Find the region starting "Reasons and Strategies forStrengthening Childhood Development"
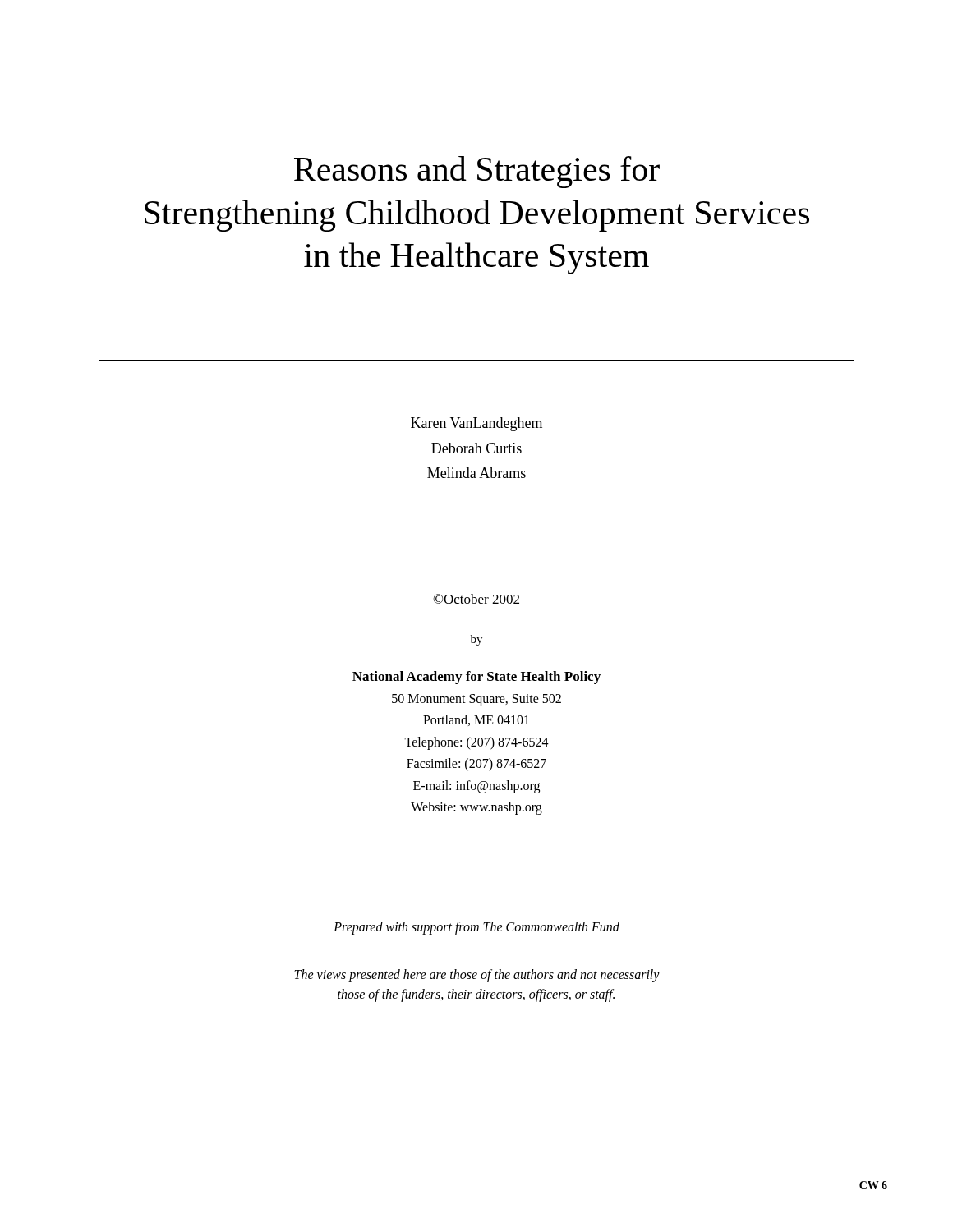Viewport: 953px width, 1232px height. click(476, 213)
